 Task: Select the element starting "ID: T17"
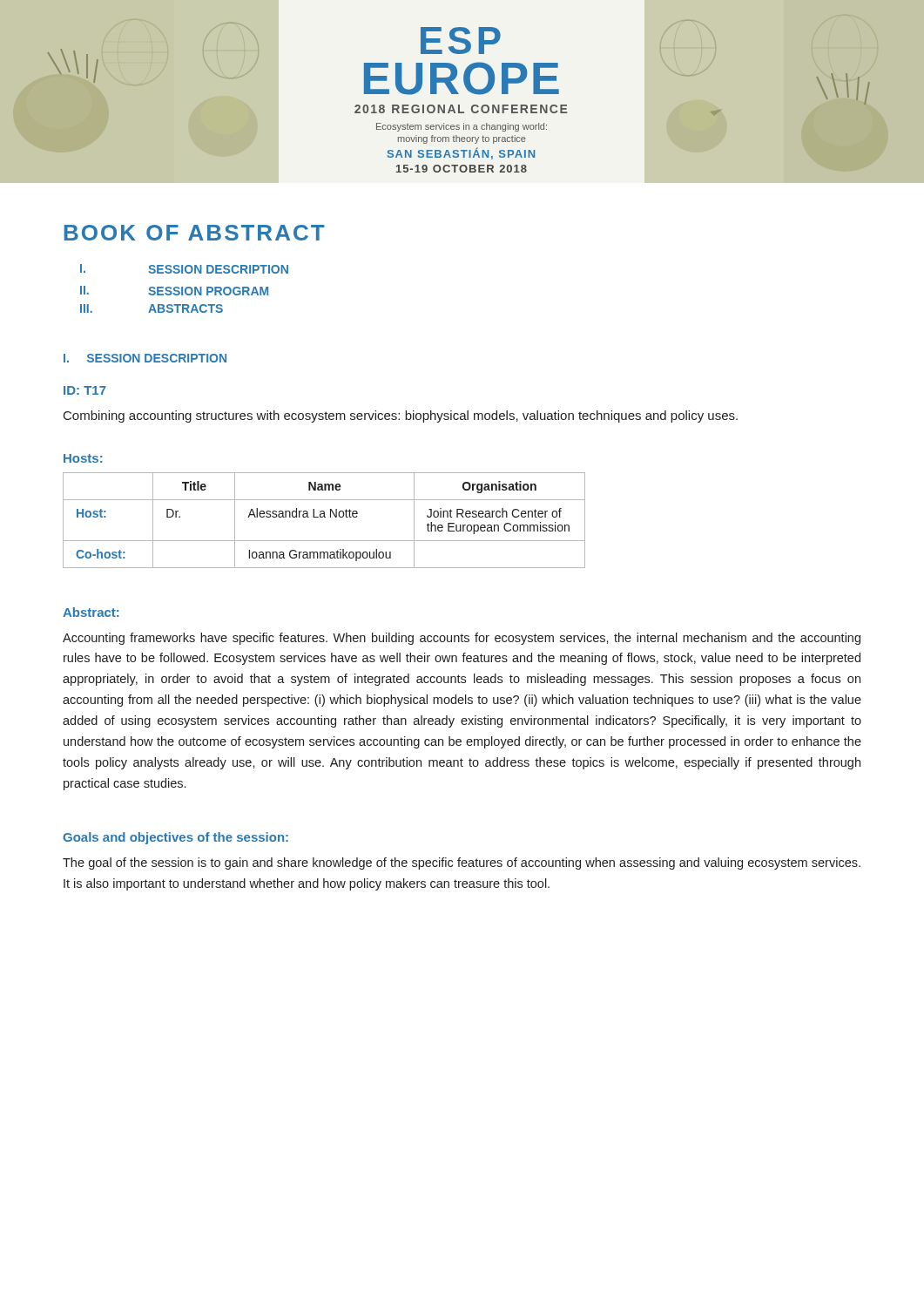pos(84,390)
